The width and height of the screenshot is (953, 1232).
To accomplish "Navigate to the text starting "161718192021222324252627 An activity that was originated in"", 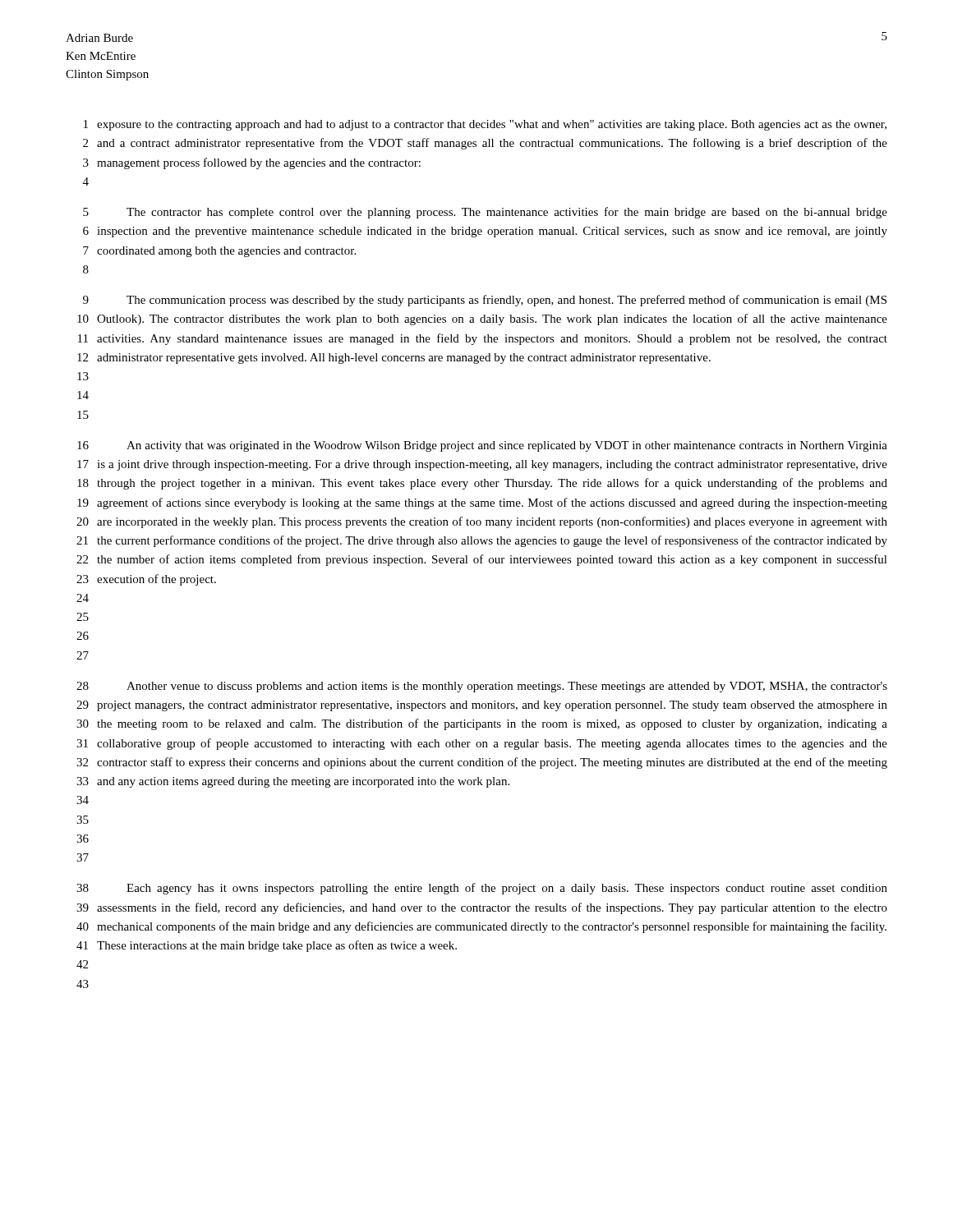I will (x=476, y=550).
